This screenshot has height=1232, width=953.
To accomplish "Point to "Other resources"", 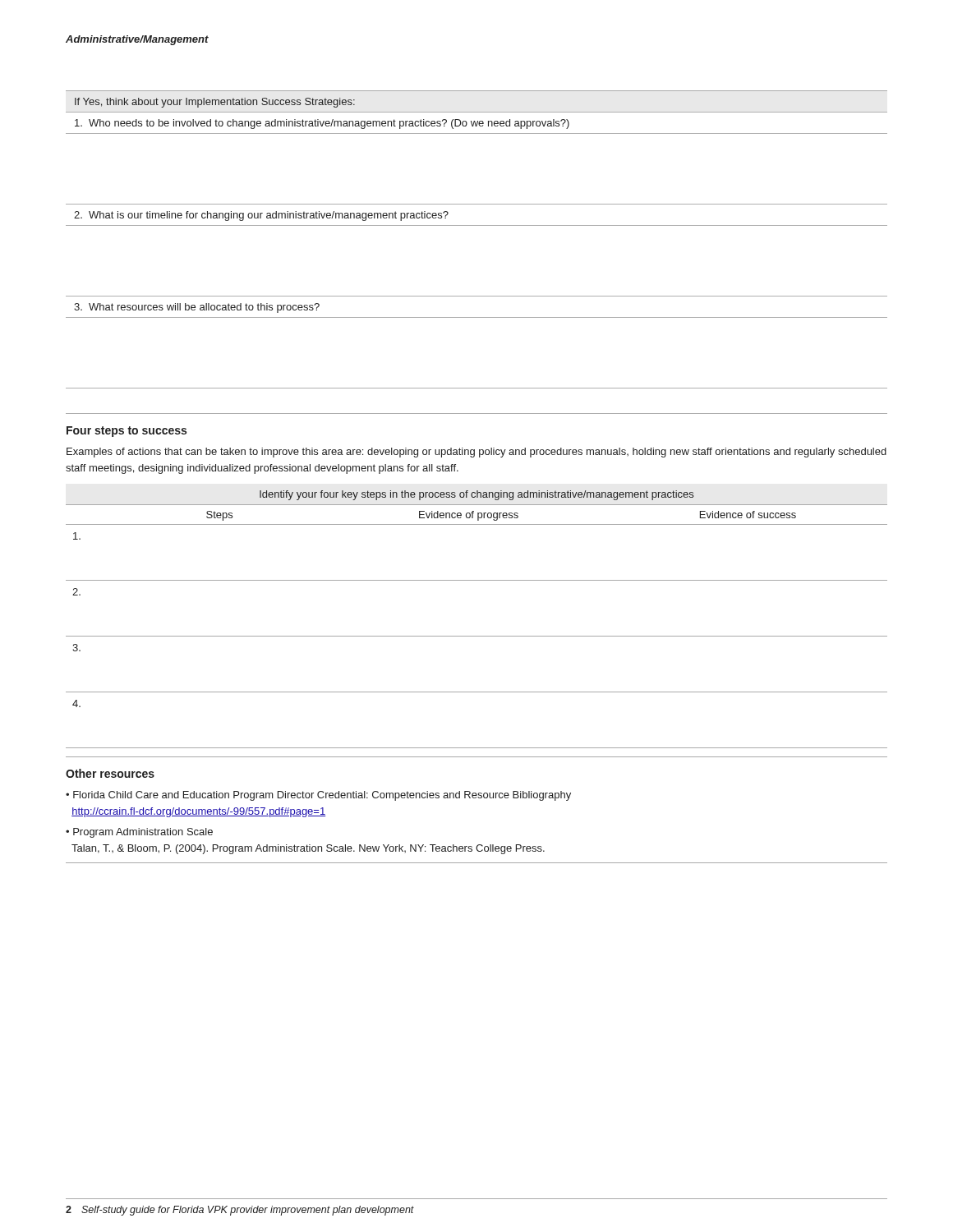I will pyautogui.click(x=110, y=774).
